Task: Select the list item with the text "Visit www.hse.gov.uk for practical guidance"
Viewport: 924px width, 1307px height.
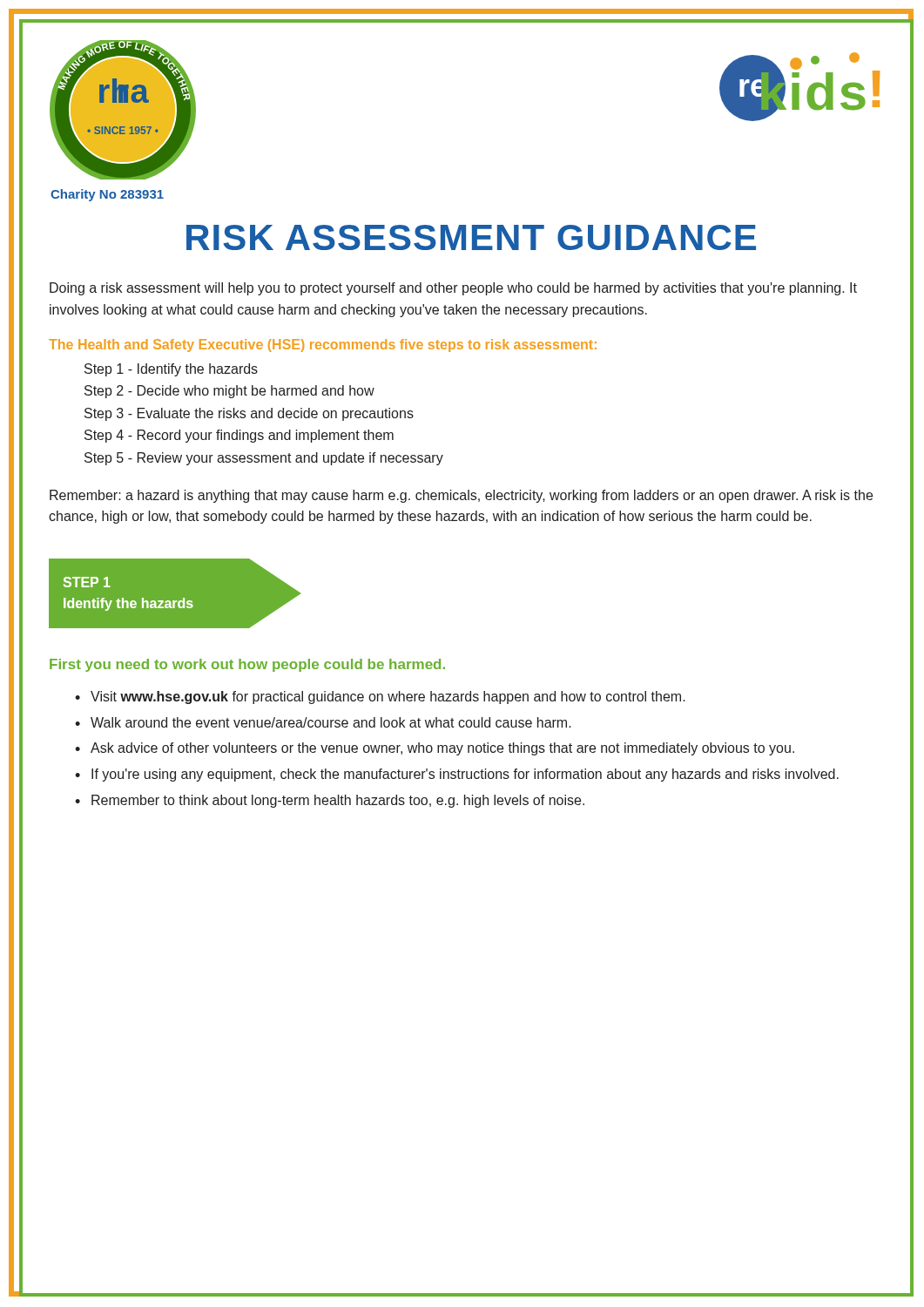Action: click(484, 697)
